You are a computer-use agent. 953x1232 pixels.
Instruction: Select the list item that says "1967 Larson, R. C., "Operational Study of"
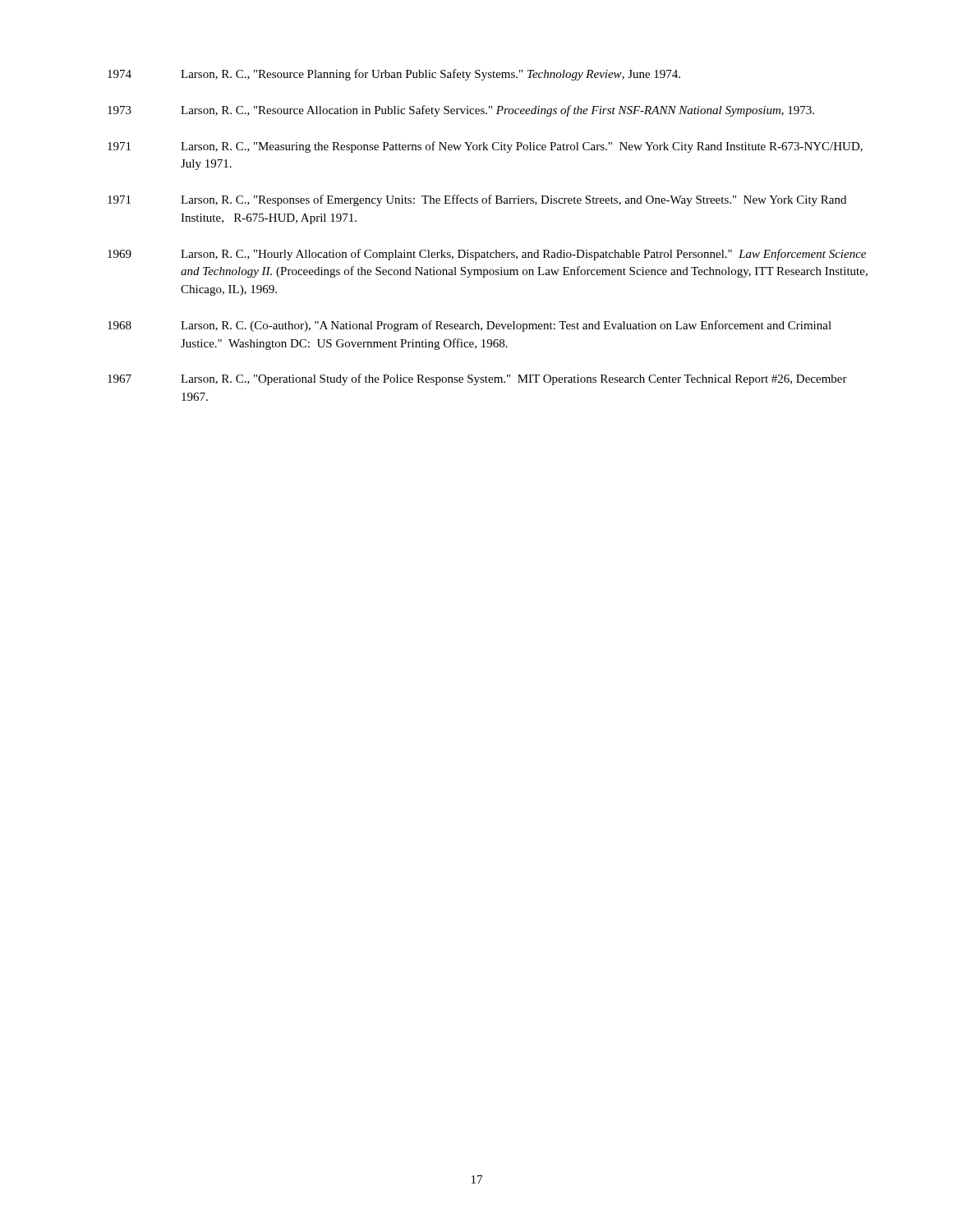489,388
